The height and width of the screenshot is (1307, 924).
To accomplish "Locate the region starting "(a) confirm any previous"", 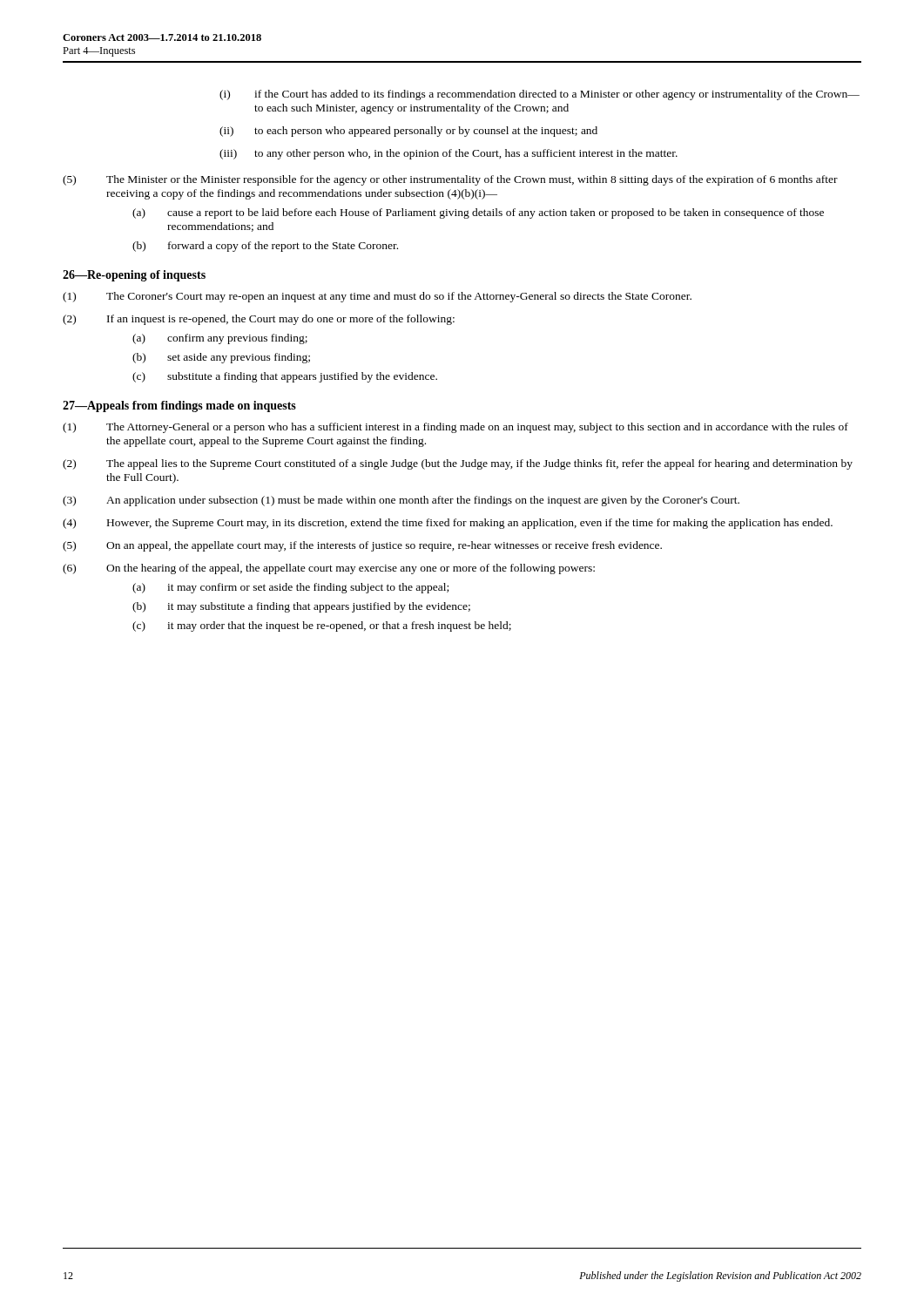I will coord(220,339).
